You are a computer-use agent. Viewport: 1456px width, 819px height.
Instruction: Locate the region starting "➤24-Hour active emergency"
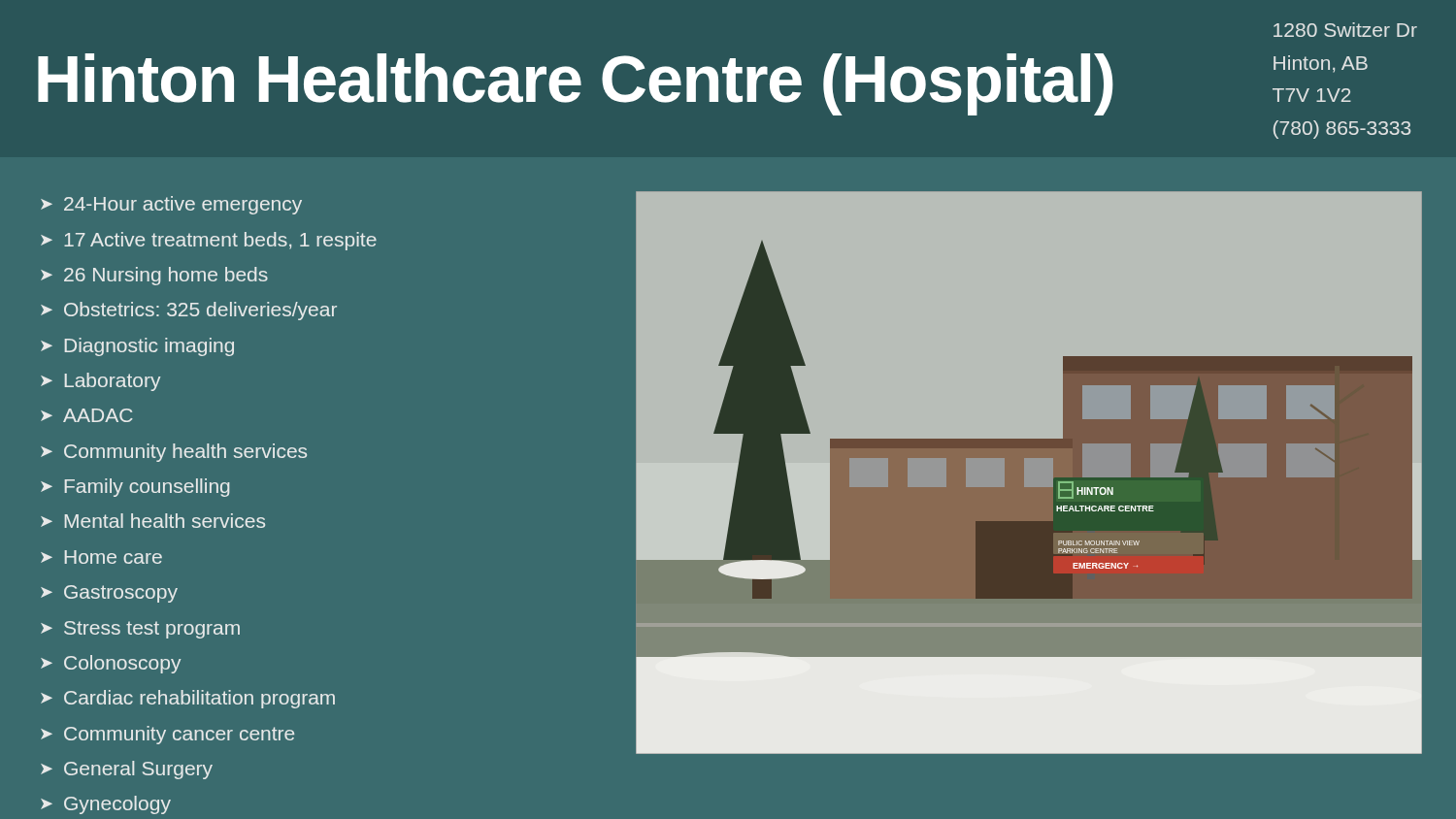(x=170, y=204)
